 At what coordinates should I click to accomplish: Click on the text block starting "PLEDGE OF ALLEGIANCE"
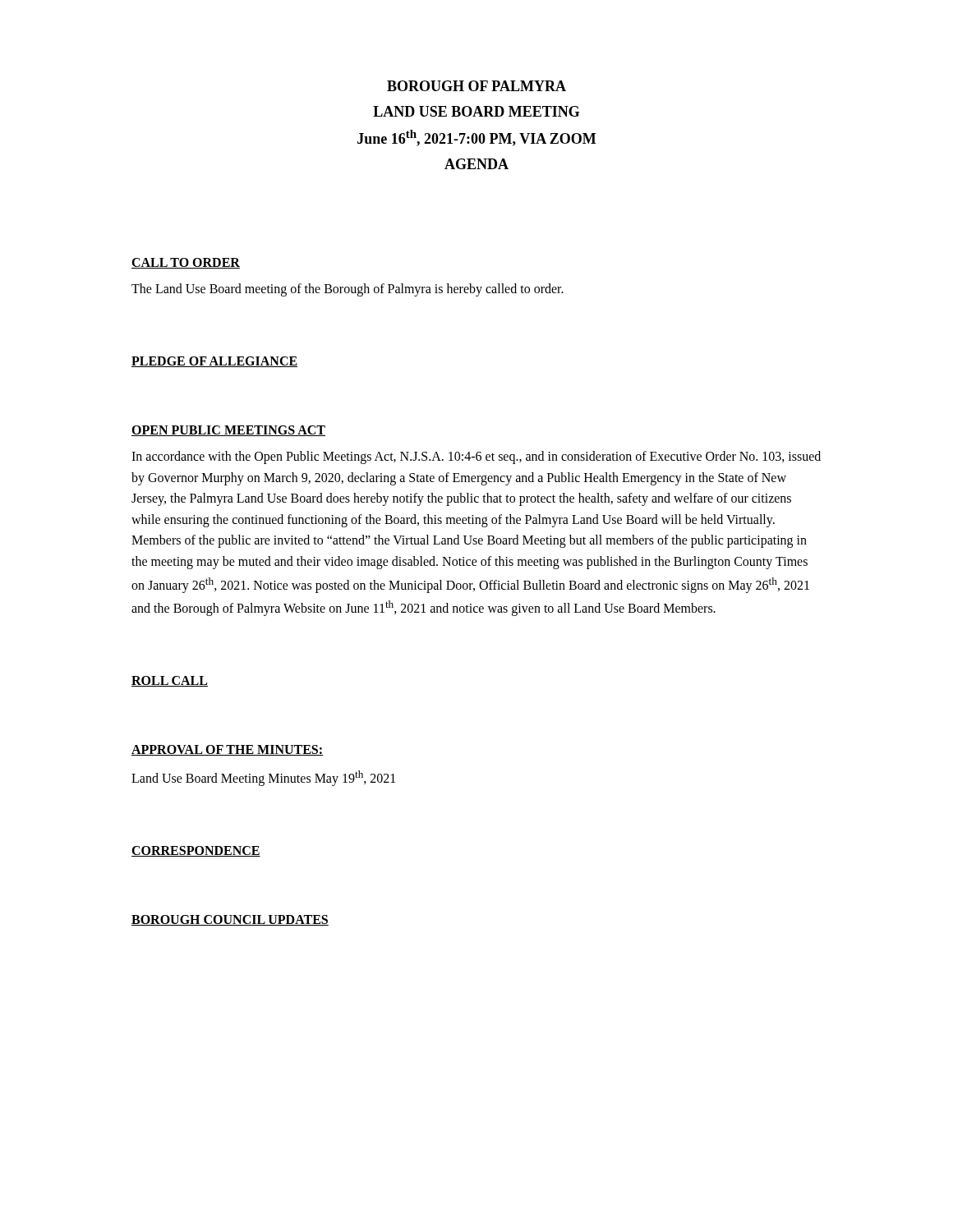(x=214, y=361)
